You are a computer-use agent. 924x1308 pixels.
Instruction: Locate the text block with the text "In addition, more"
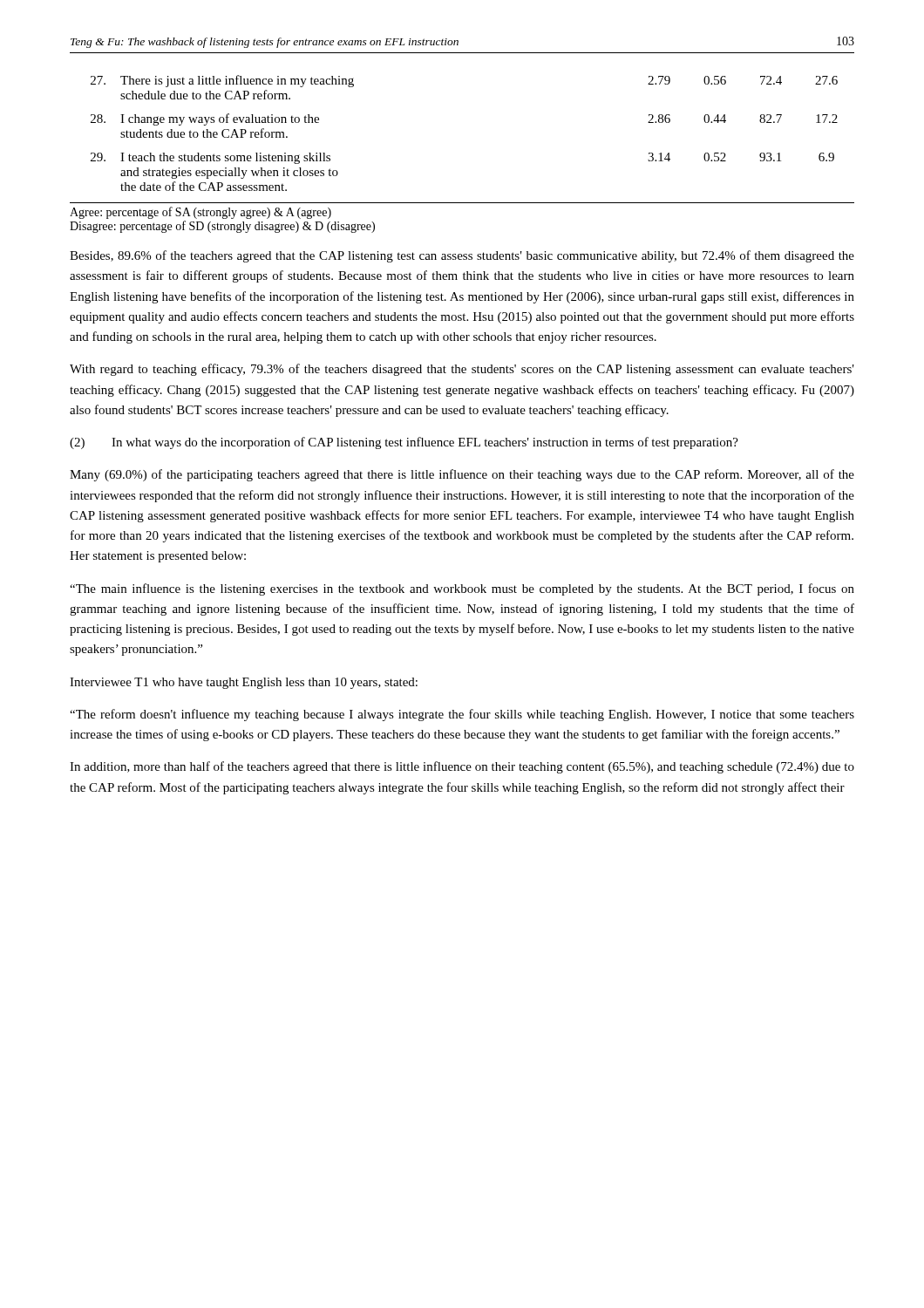click(x=462, y=777)
